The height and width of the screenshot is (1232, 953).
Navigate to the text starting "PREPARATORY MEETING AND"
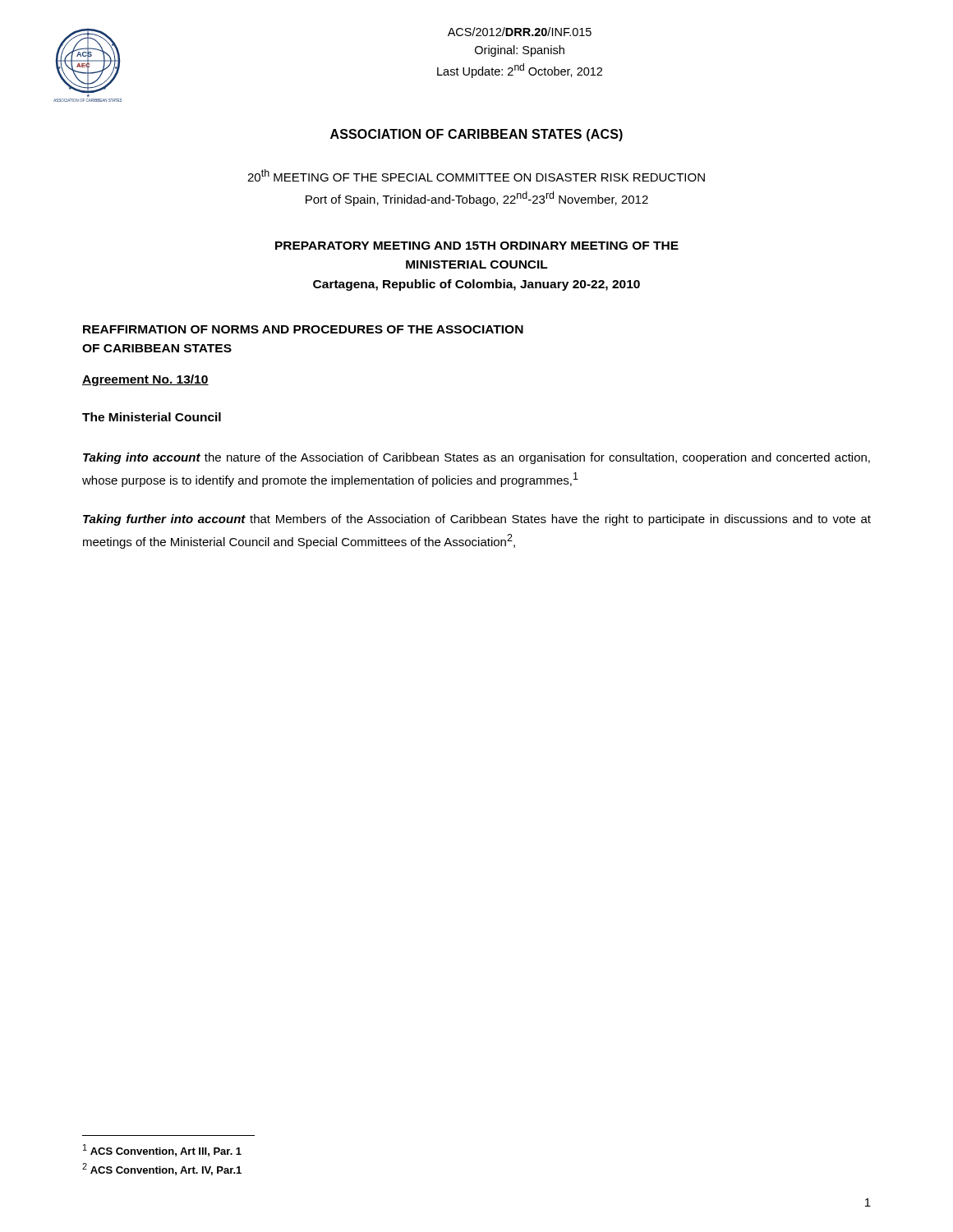(x=476, y=264)
